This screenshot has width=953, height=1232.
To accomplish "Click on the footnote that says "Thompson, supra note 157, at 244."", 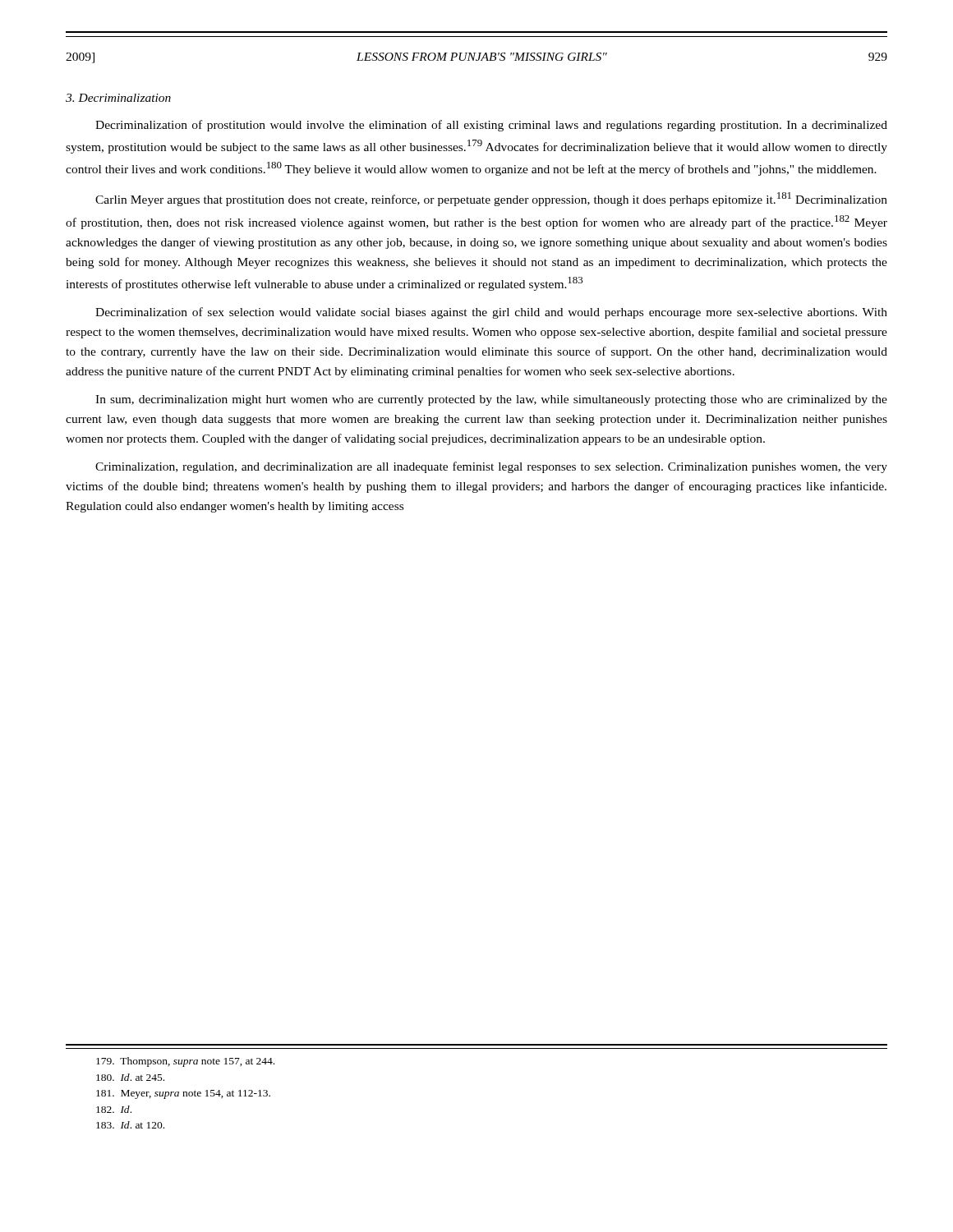I will pyautogui.click(x=185, y=1061).
